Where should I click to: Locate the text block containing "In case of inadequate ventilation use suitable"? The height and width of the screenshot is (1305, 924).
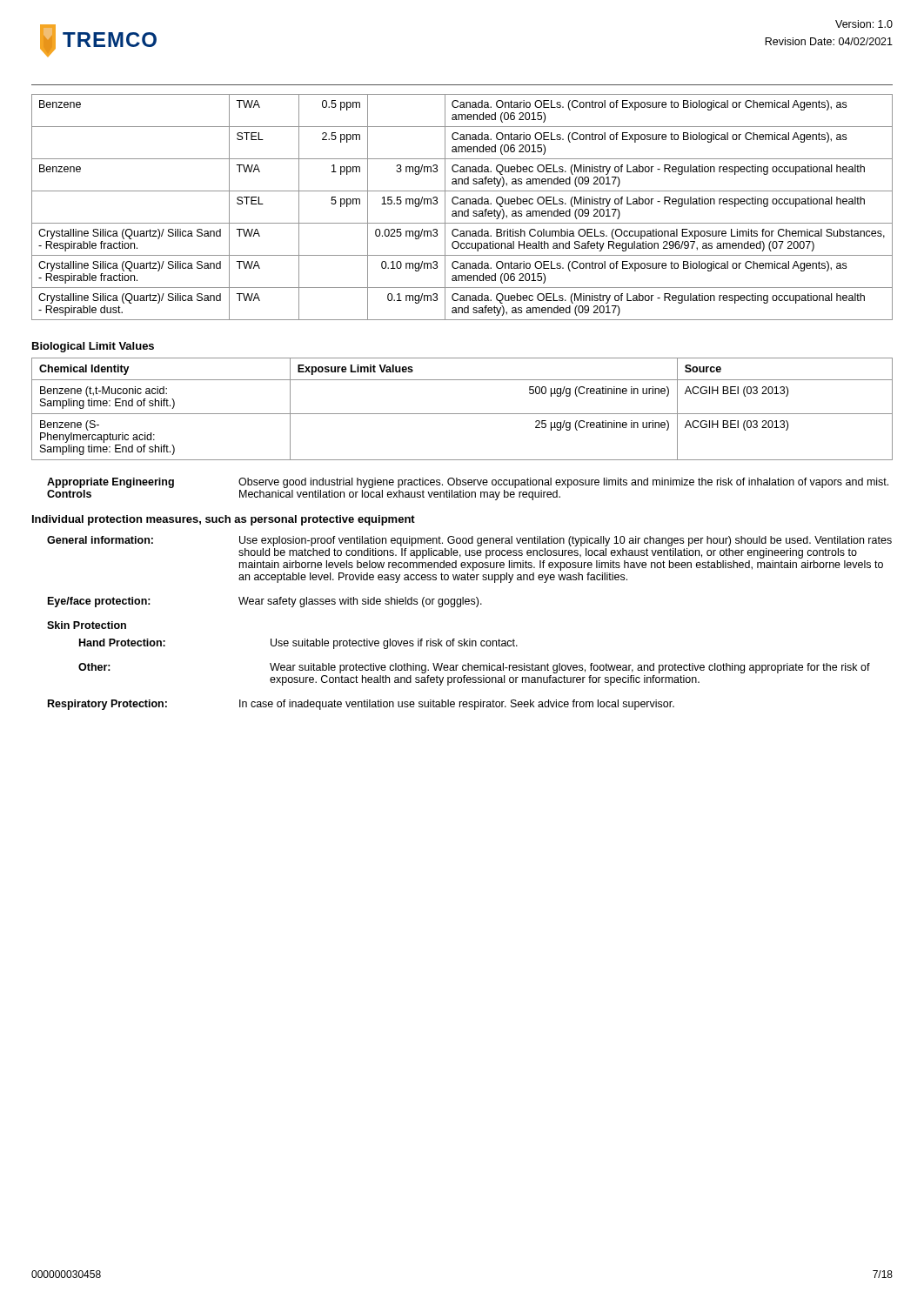457,704
